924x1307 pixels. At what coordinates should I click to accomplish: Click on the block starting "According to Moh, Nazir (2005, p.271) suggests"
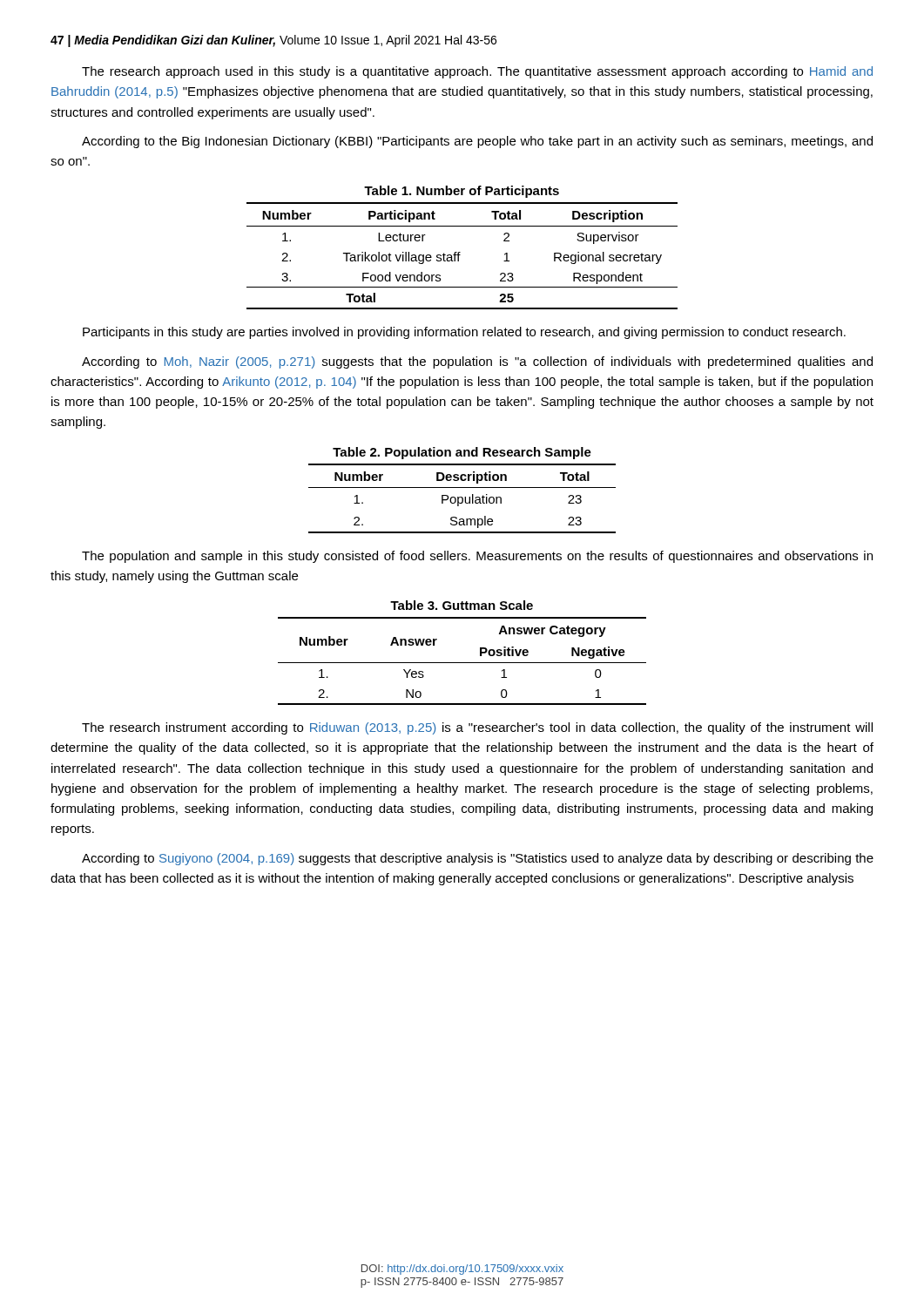(x=462, y=391)
